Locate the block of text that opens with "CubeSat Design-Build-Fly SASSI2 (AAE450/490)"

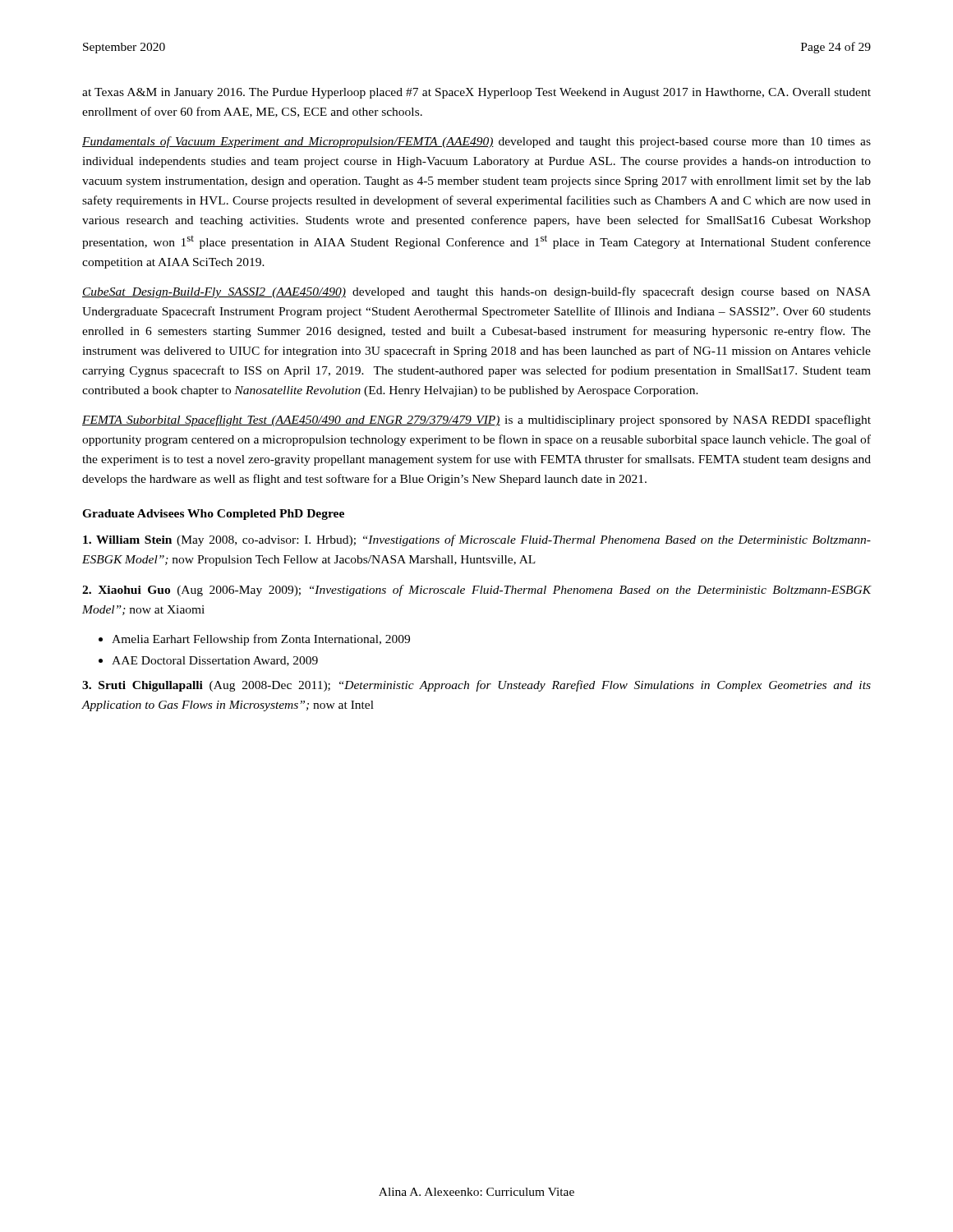click(476, 341)
